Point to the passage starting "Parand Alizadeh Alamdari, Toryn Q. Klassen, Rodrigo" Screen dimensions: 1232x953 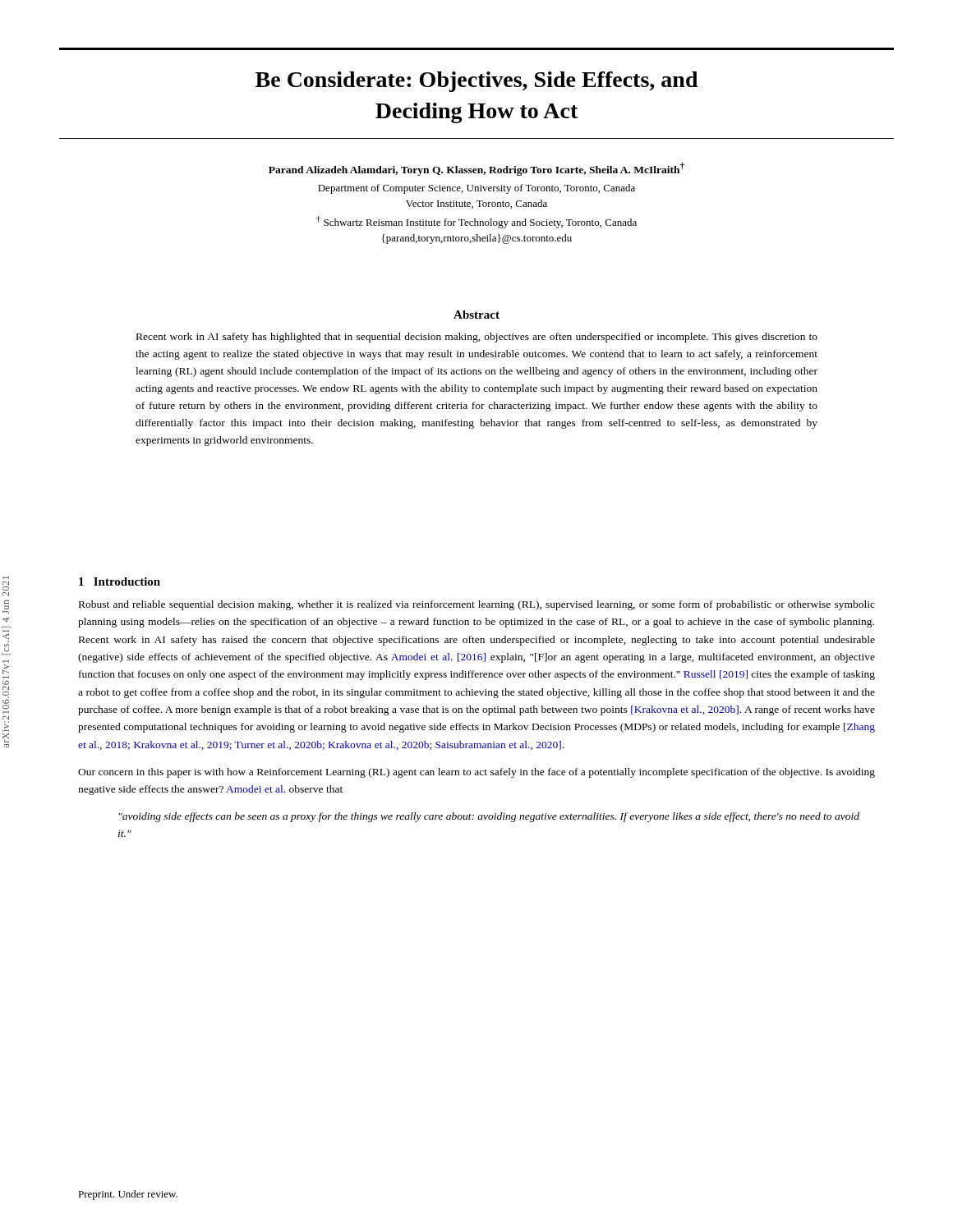coord(476,203)
